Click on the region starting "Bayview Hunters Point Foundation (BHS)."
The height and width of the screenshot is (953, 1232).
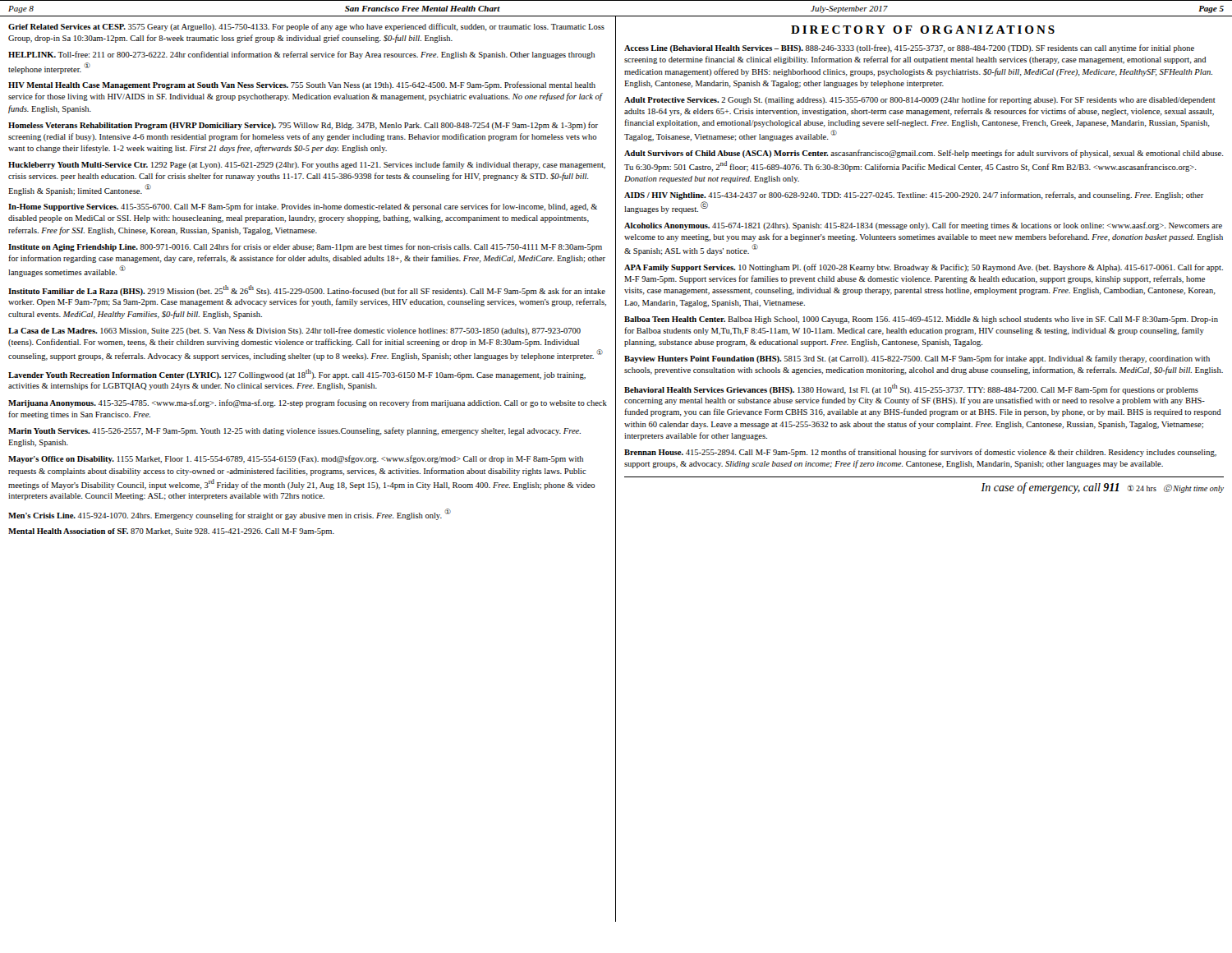click(924, 365)
